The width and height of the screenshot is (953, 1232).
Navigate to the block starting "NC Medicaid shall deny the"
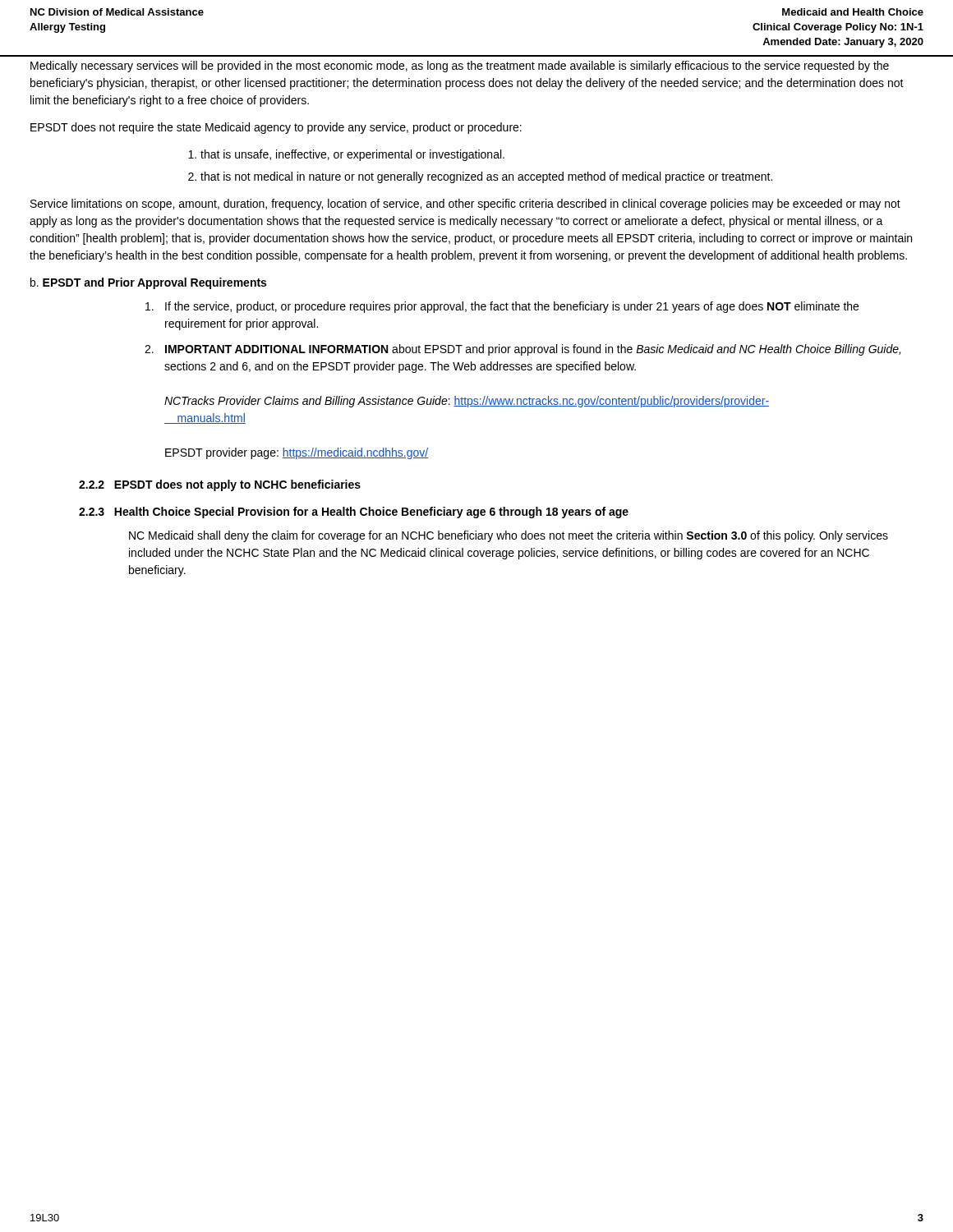508,553
